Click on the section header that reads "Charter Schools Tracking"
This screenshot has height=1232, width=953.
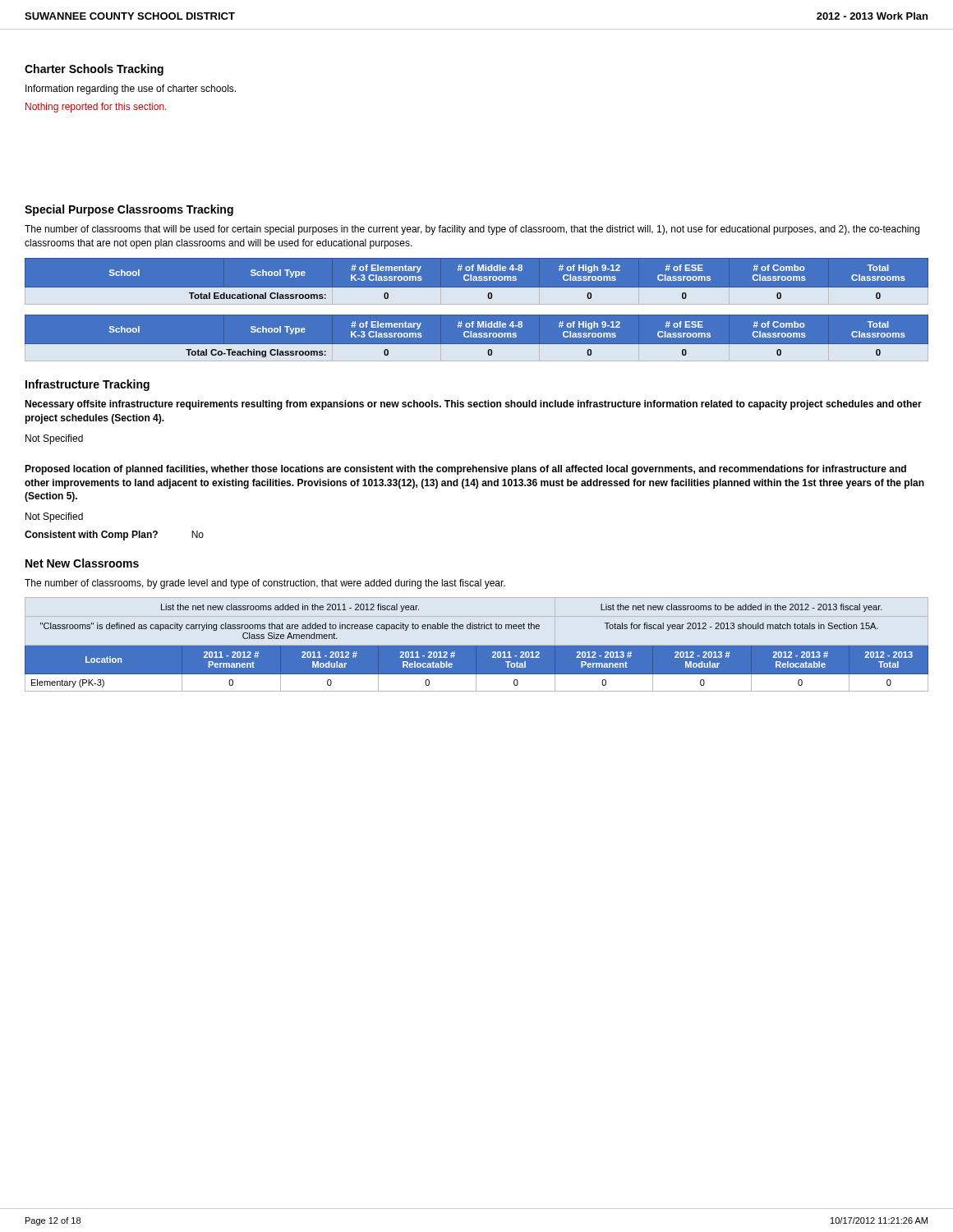[94, 69]
